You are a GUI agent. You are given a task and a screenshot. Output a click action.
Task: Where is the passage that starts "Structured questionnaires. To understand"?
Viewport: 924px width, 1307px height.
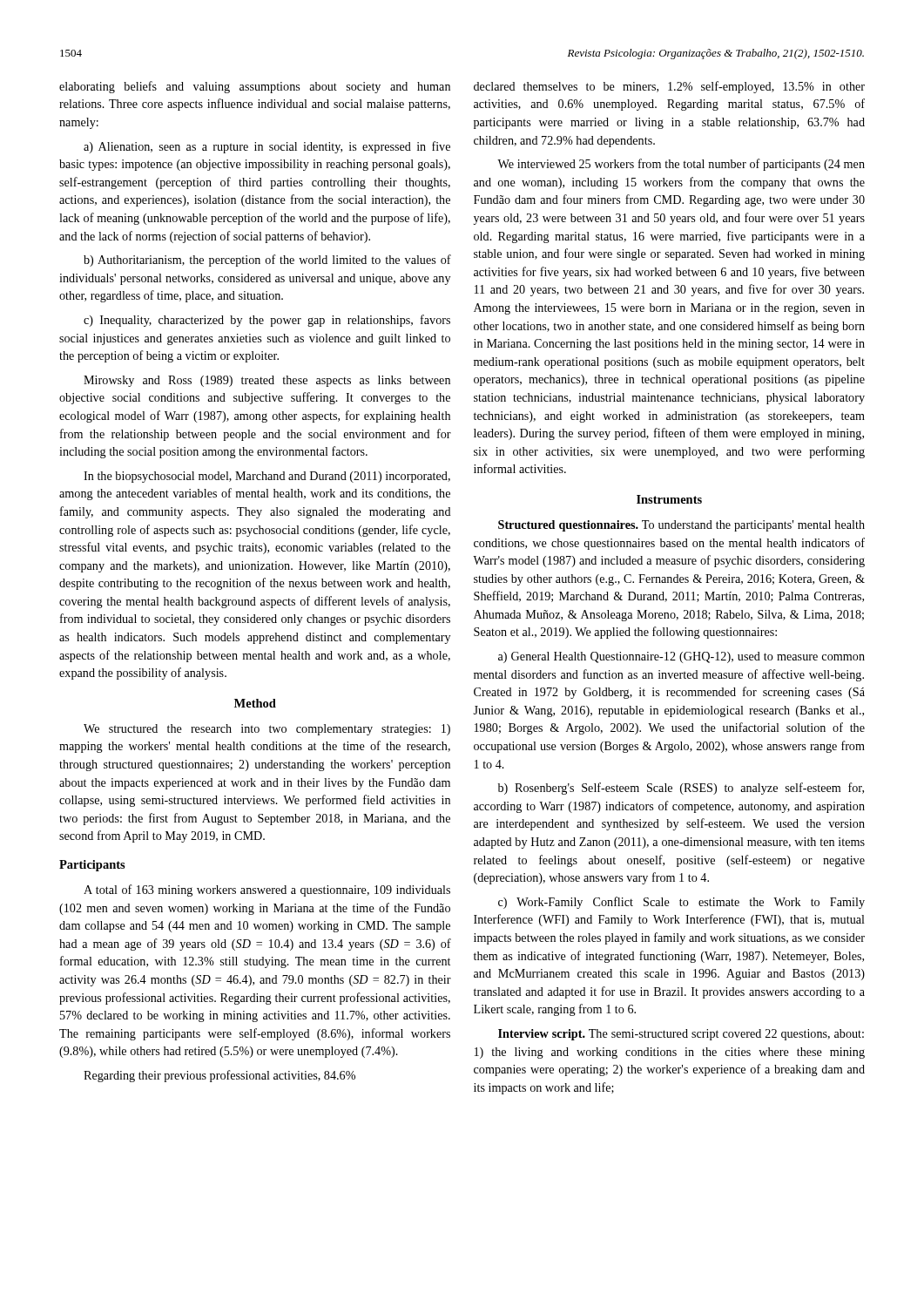point(669,579)
